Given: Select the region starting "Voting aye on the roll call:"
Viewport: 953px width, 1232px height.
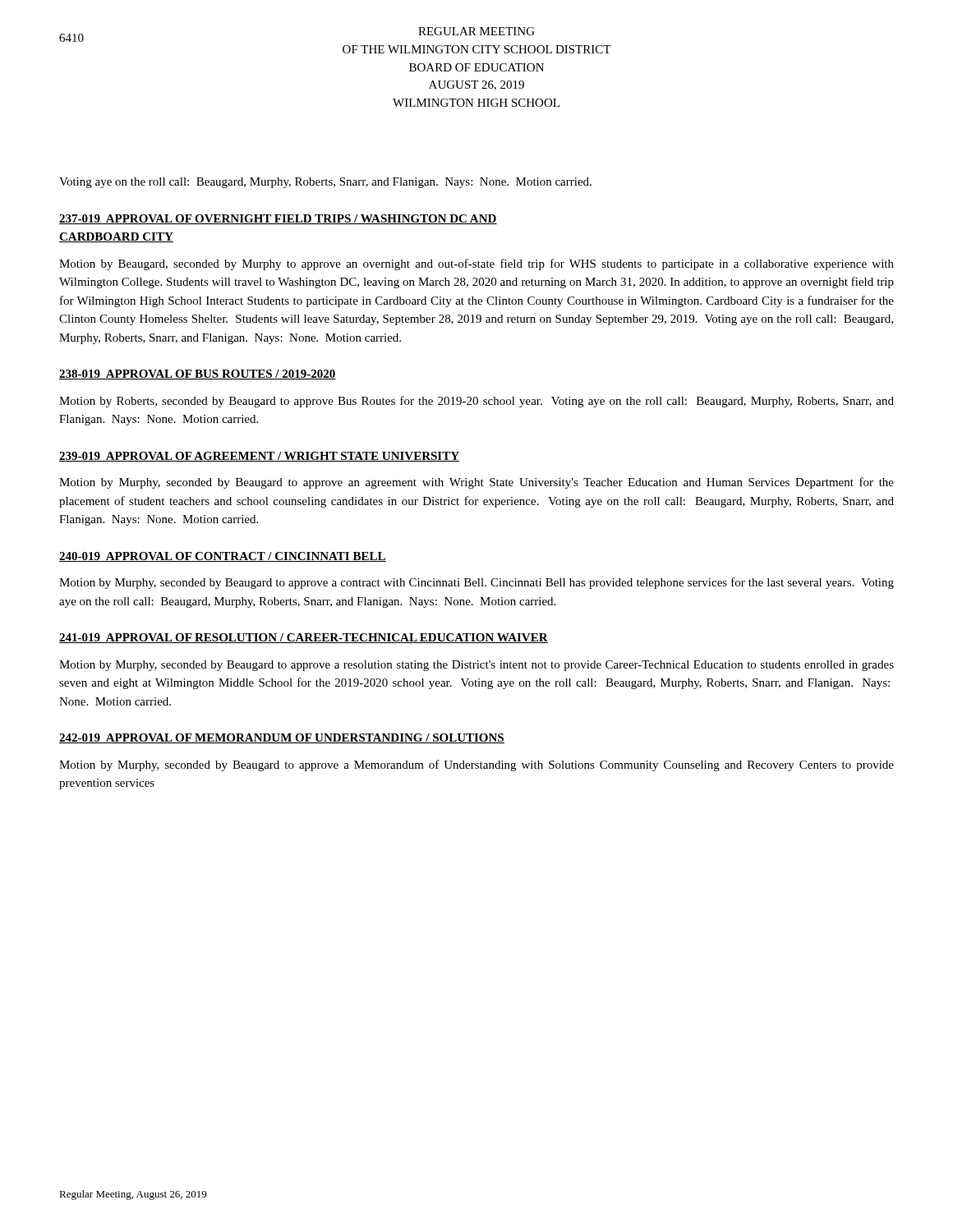Looking at the screenshot, I should pyautogui.click(x=326, y=182).
